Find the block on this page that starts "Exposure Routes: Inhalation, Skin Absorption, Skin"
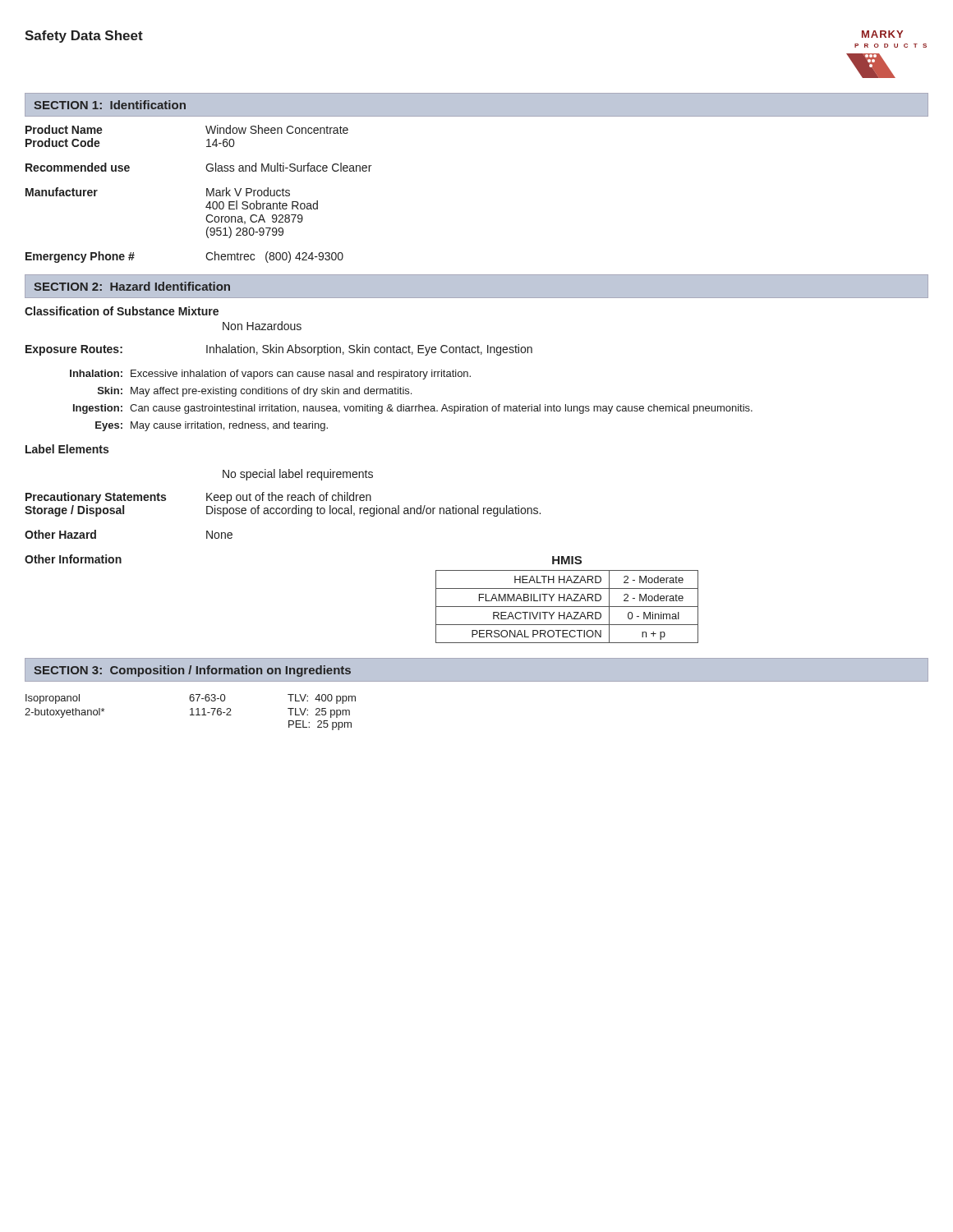953x1232 pixels. point(476,349)
